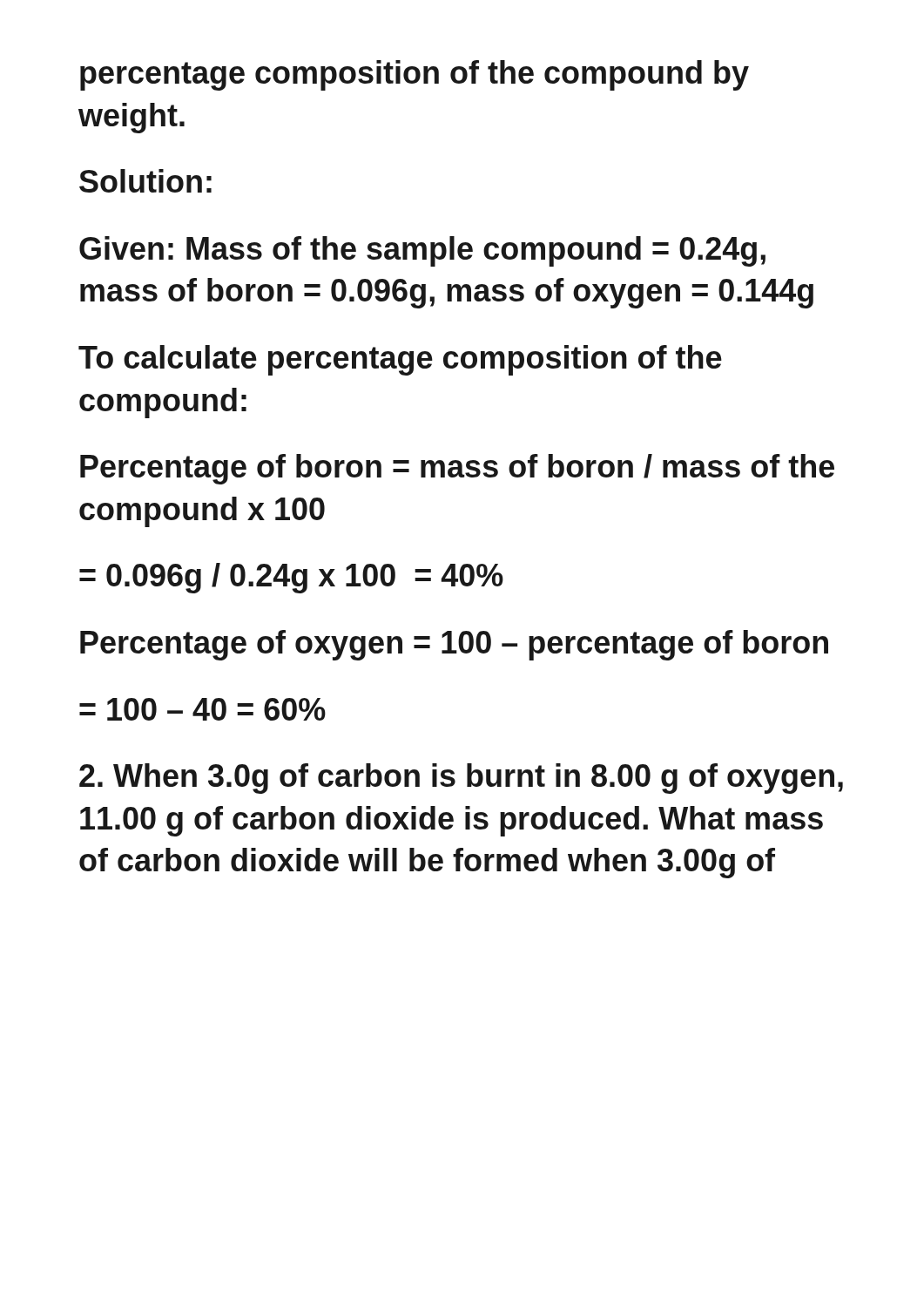Viewport: 924px width, 1307px height.
Task: Click on the text block with the text "Percentage of oxygen ="
Action: 454,643
